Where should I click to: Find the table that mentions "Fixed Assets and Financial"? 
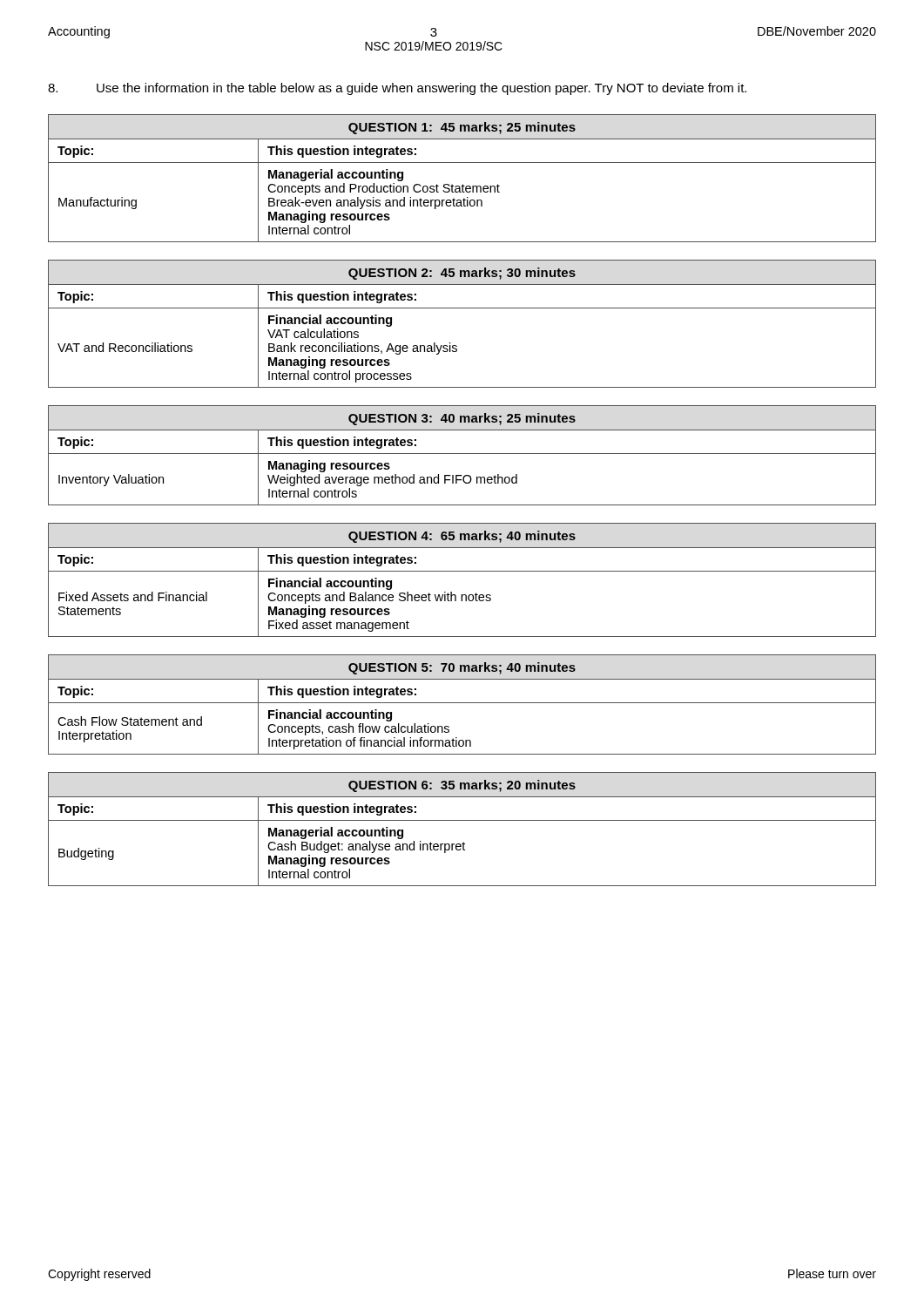pyautogui.click(x=462, y=579)
